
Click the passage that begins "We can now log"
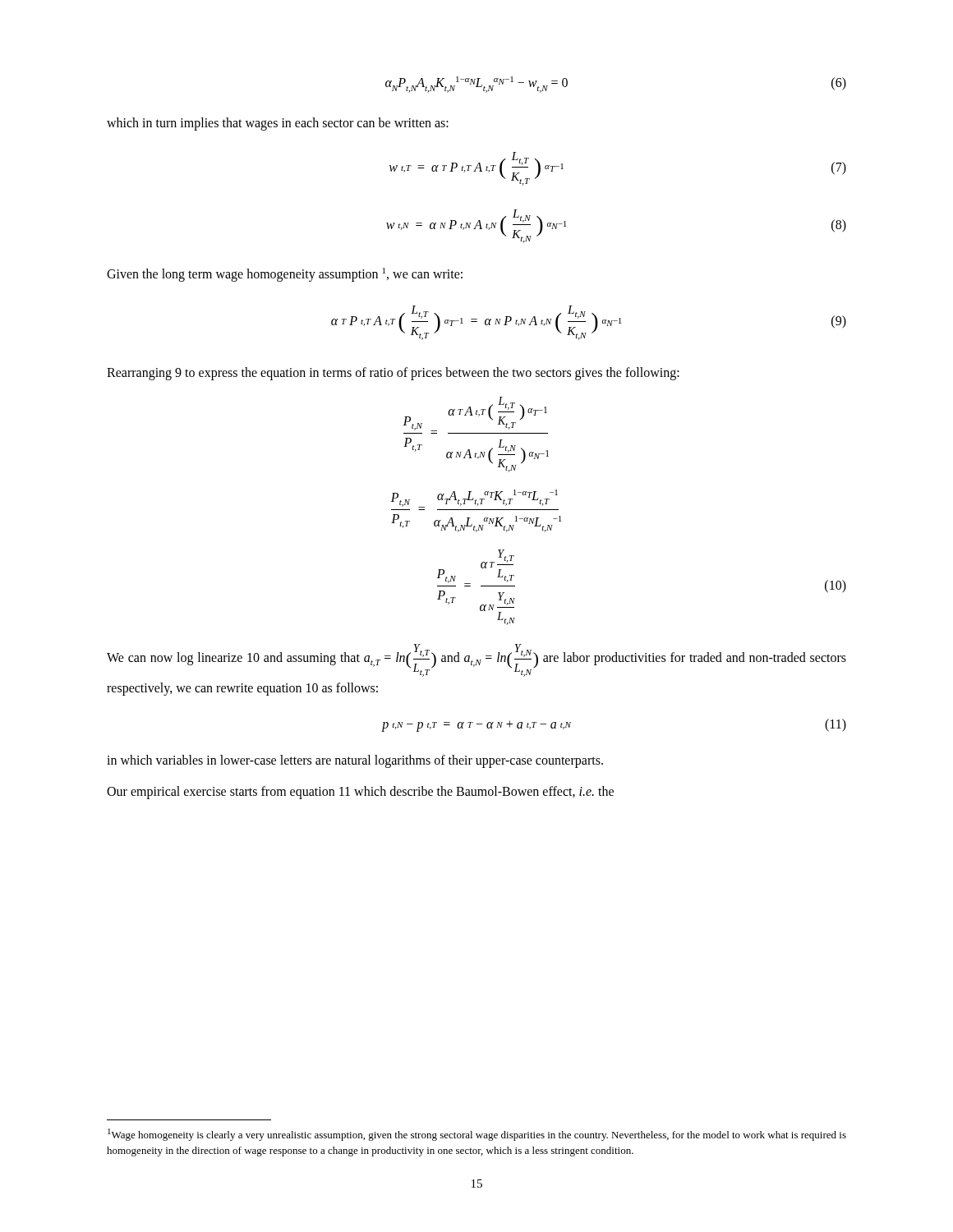pyautogui.click(x=476, y=668)
